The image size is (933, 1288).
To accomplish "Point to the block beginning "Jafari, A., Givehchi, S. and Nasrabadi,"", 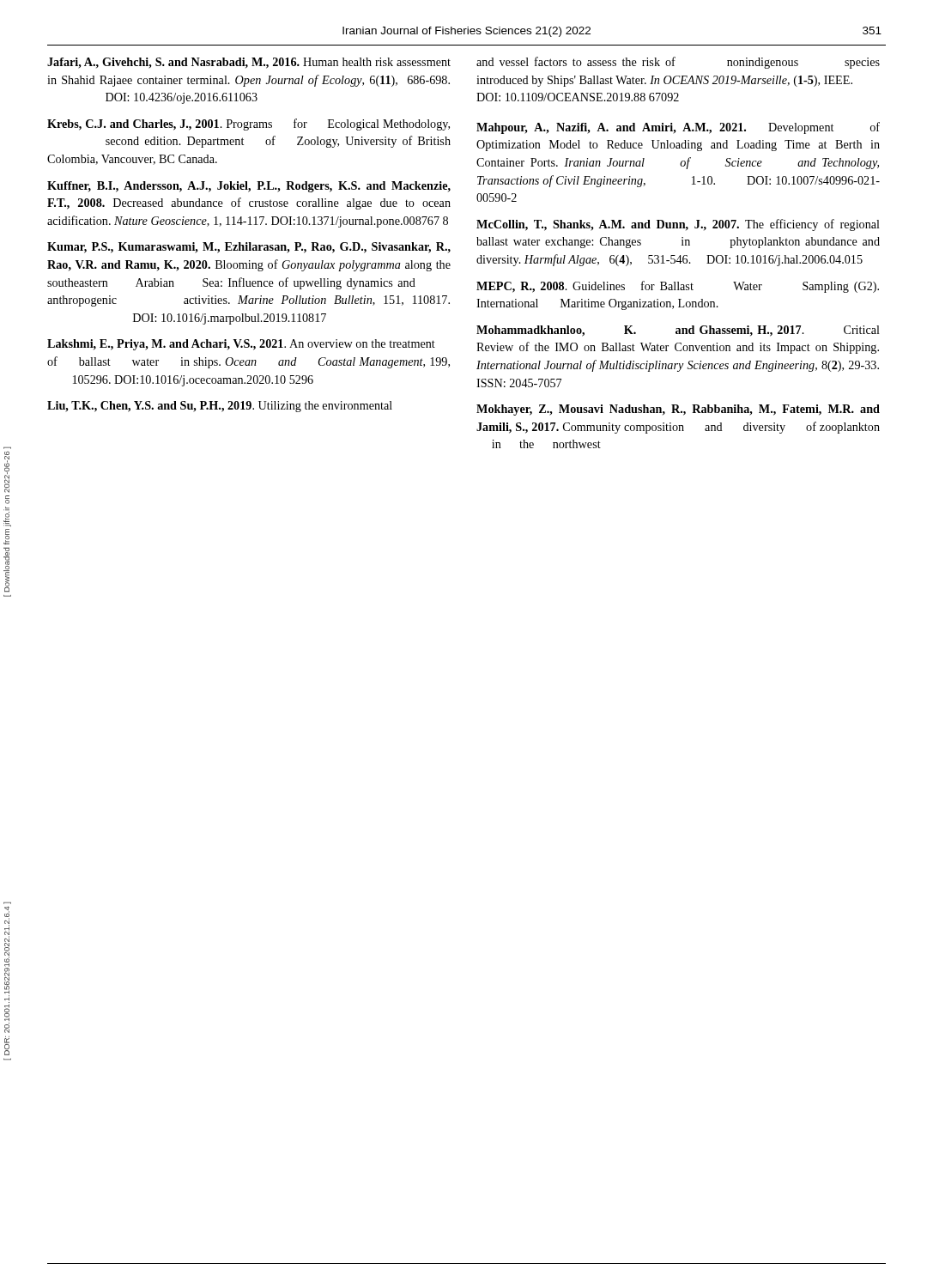I will tap(249, 80).
